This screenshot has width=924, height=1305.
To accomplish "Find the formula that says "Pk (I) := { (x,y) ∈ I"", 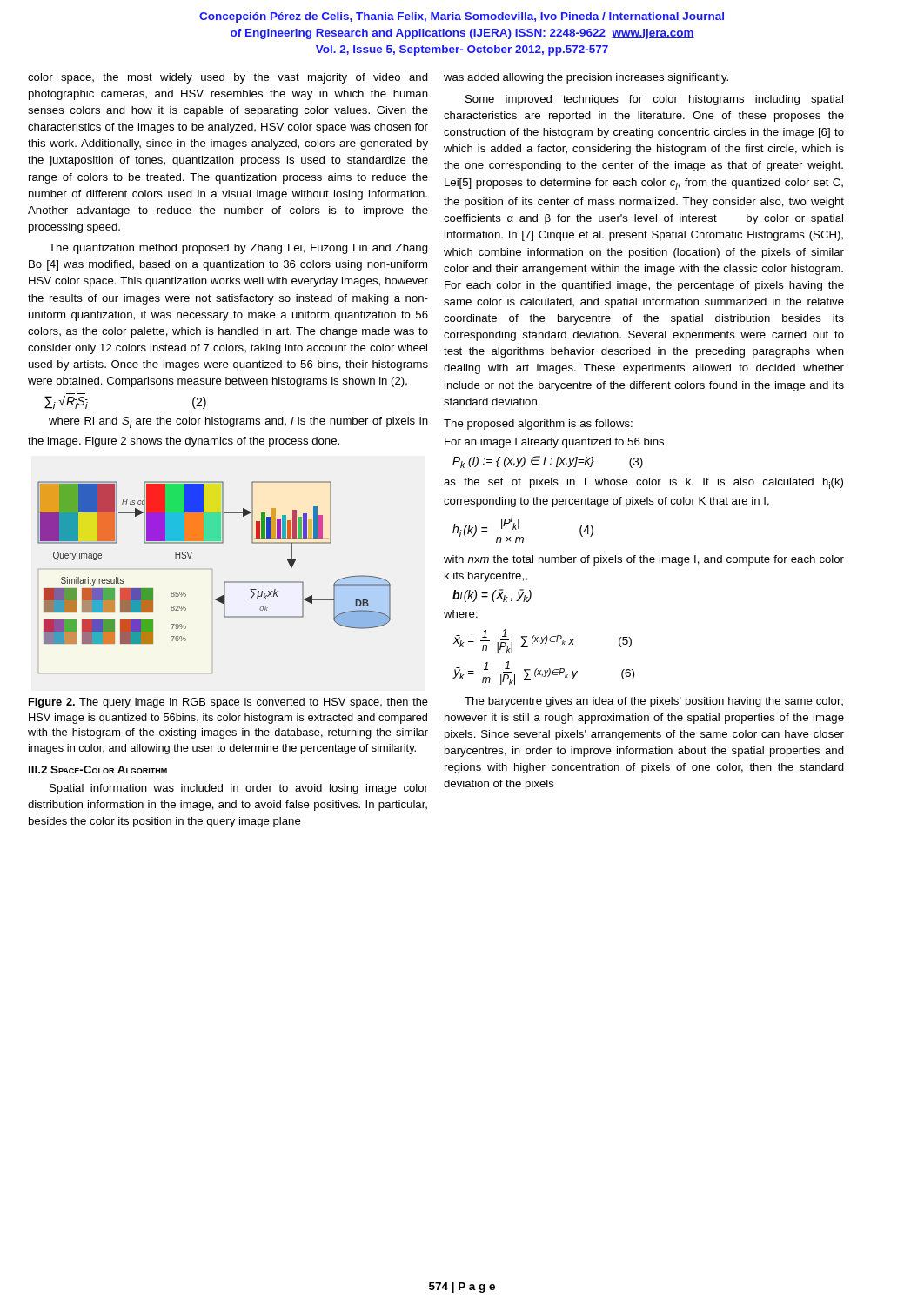I will pyautogui.click(x=548, y=462).
